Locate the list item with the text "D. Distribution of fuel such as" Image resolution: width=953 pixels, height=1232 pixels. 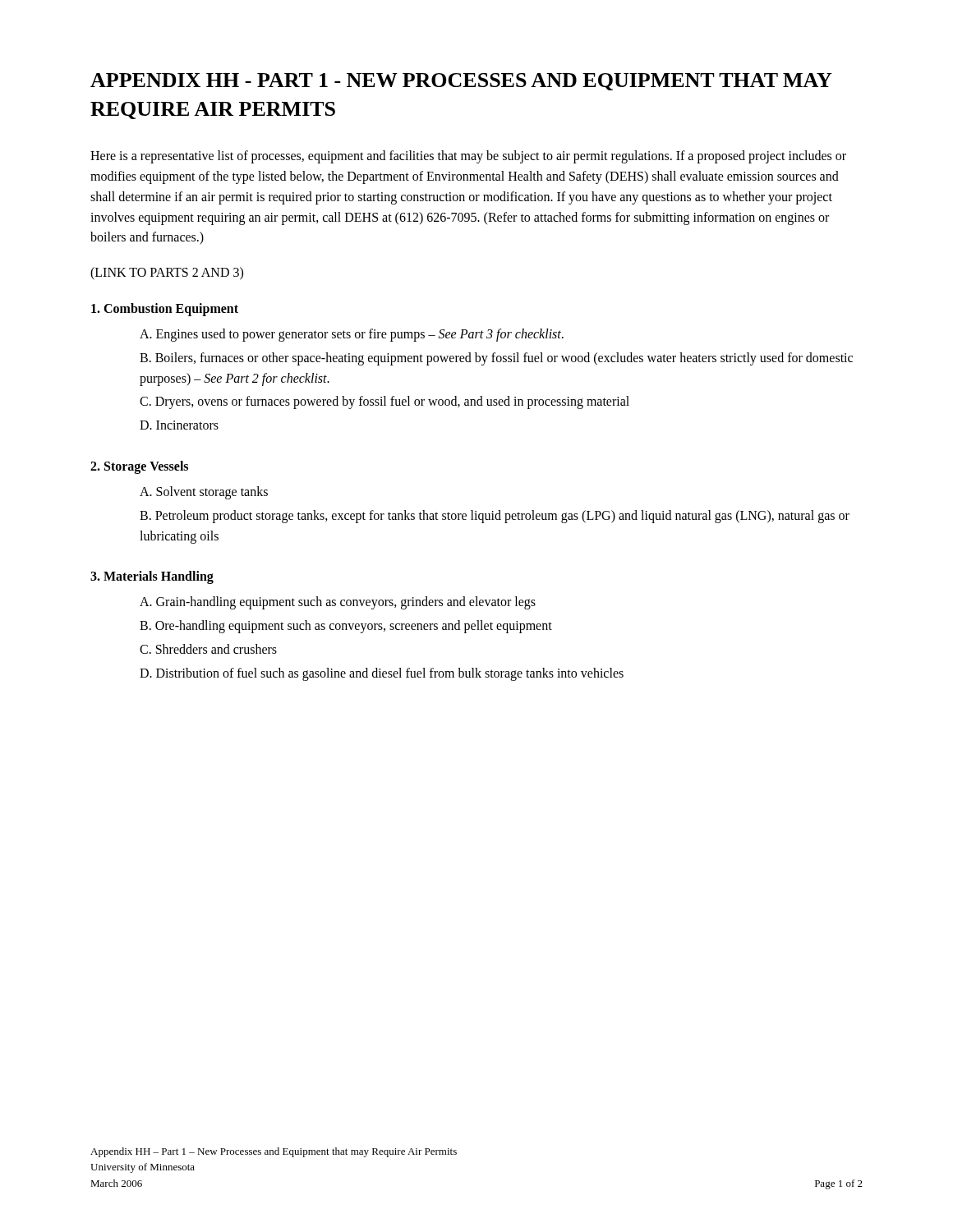click(382, 673)
